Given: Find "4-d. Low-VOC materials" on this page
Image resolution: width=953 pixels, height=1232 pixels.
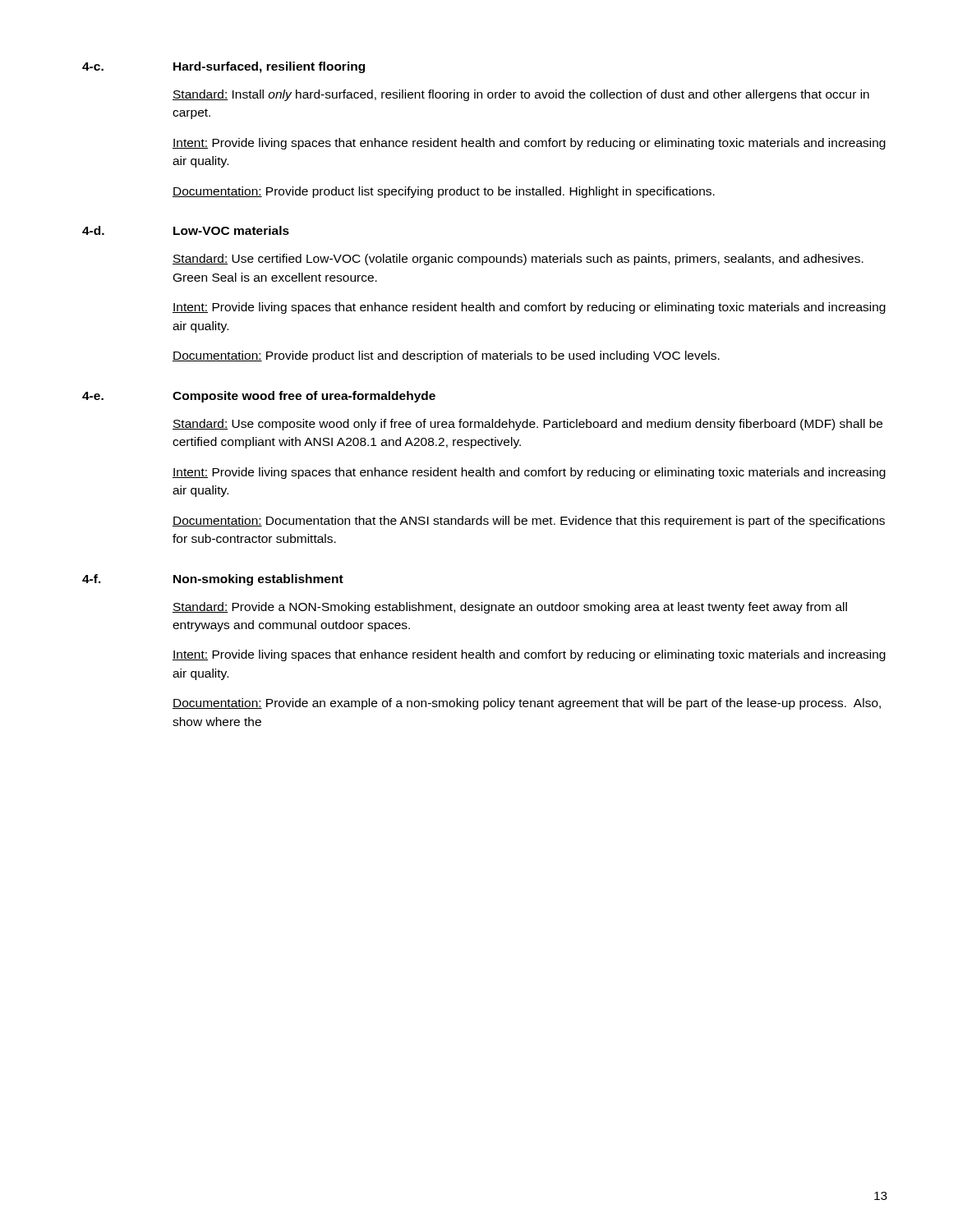Looking at the screenshot, I should (186, 231).
